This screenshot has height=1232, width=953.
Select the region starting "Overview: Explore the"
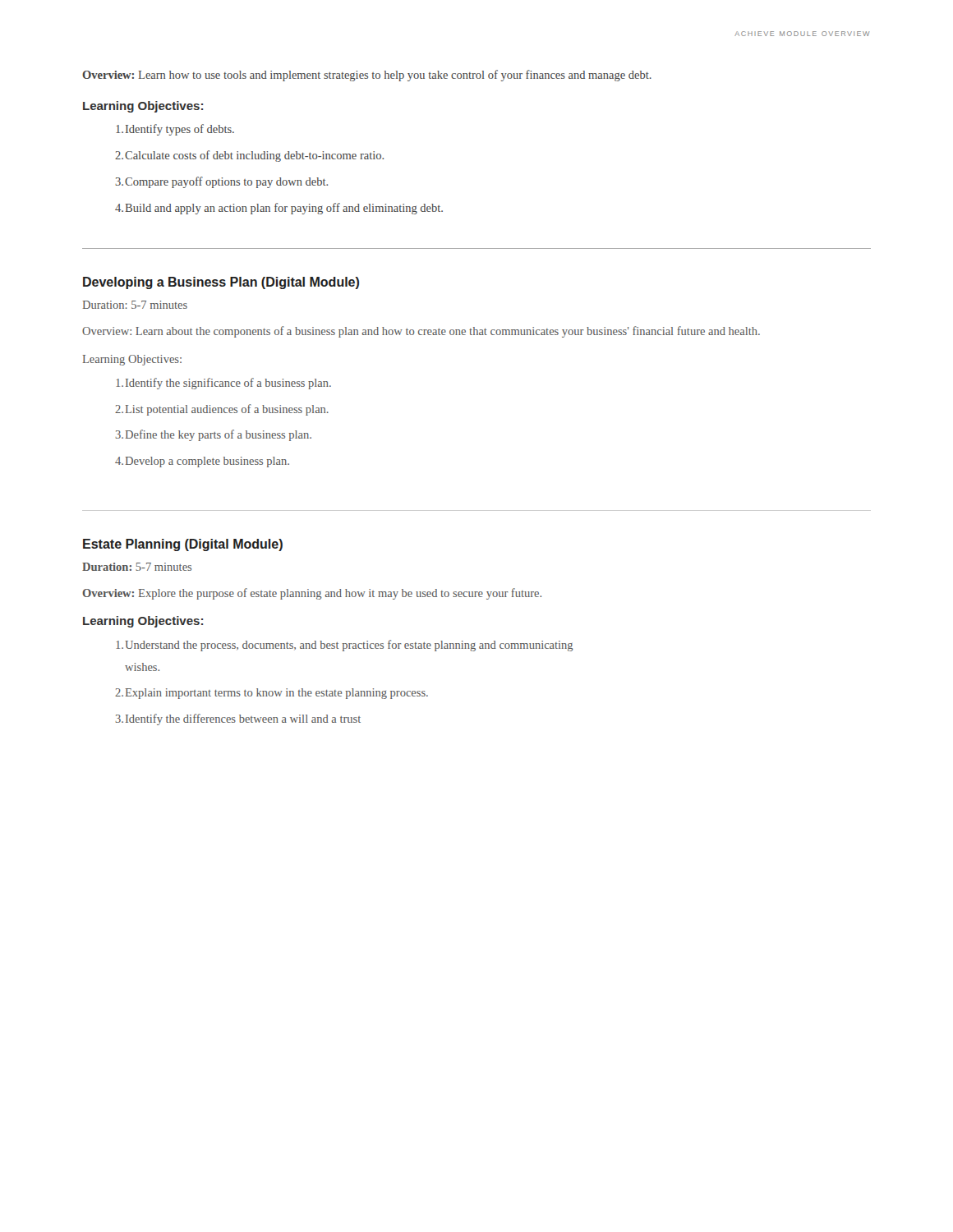(312, 593)
